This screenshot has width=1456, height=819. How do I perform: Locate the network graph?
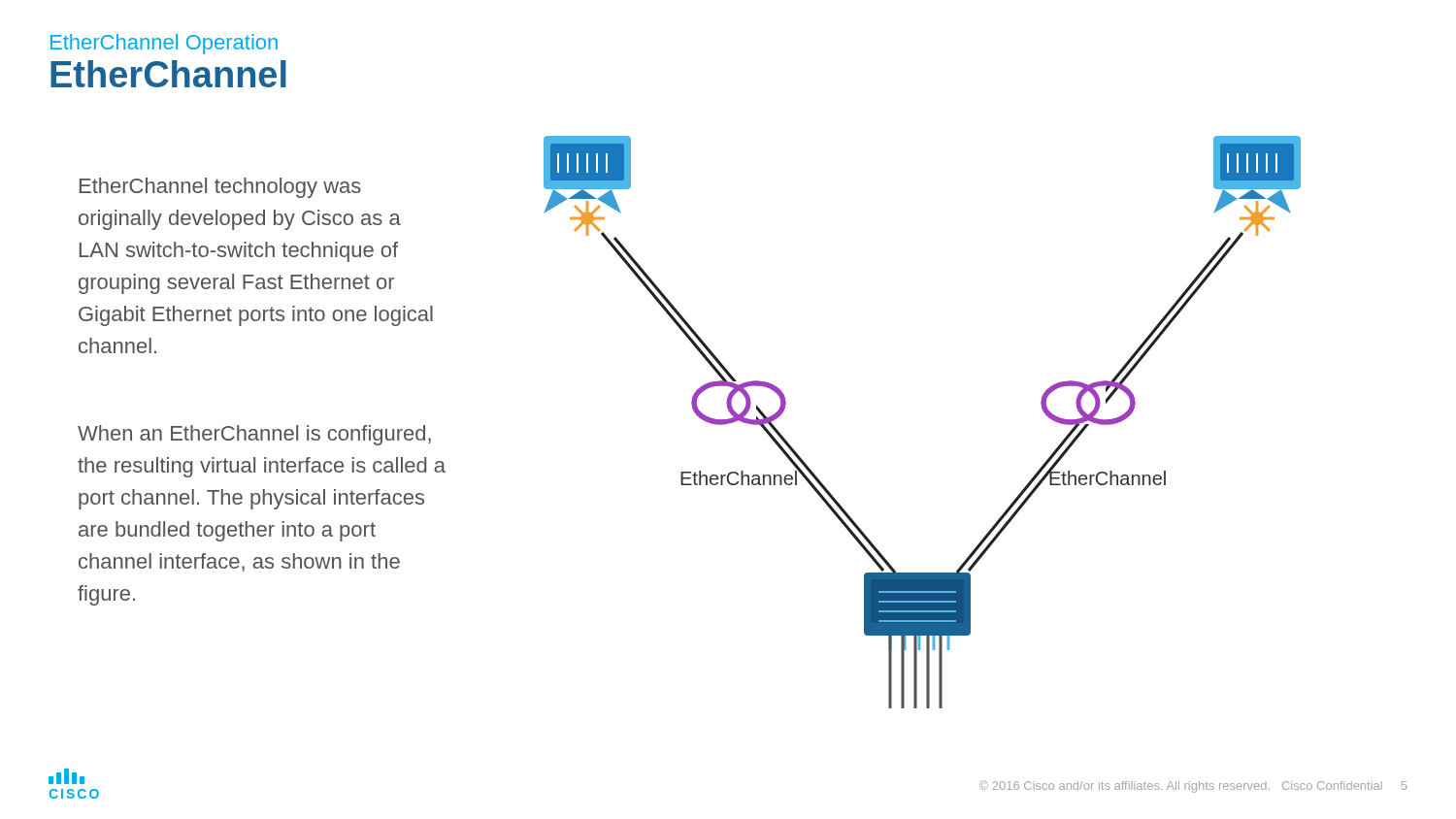tap(922, 427)
